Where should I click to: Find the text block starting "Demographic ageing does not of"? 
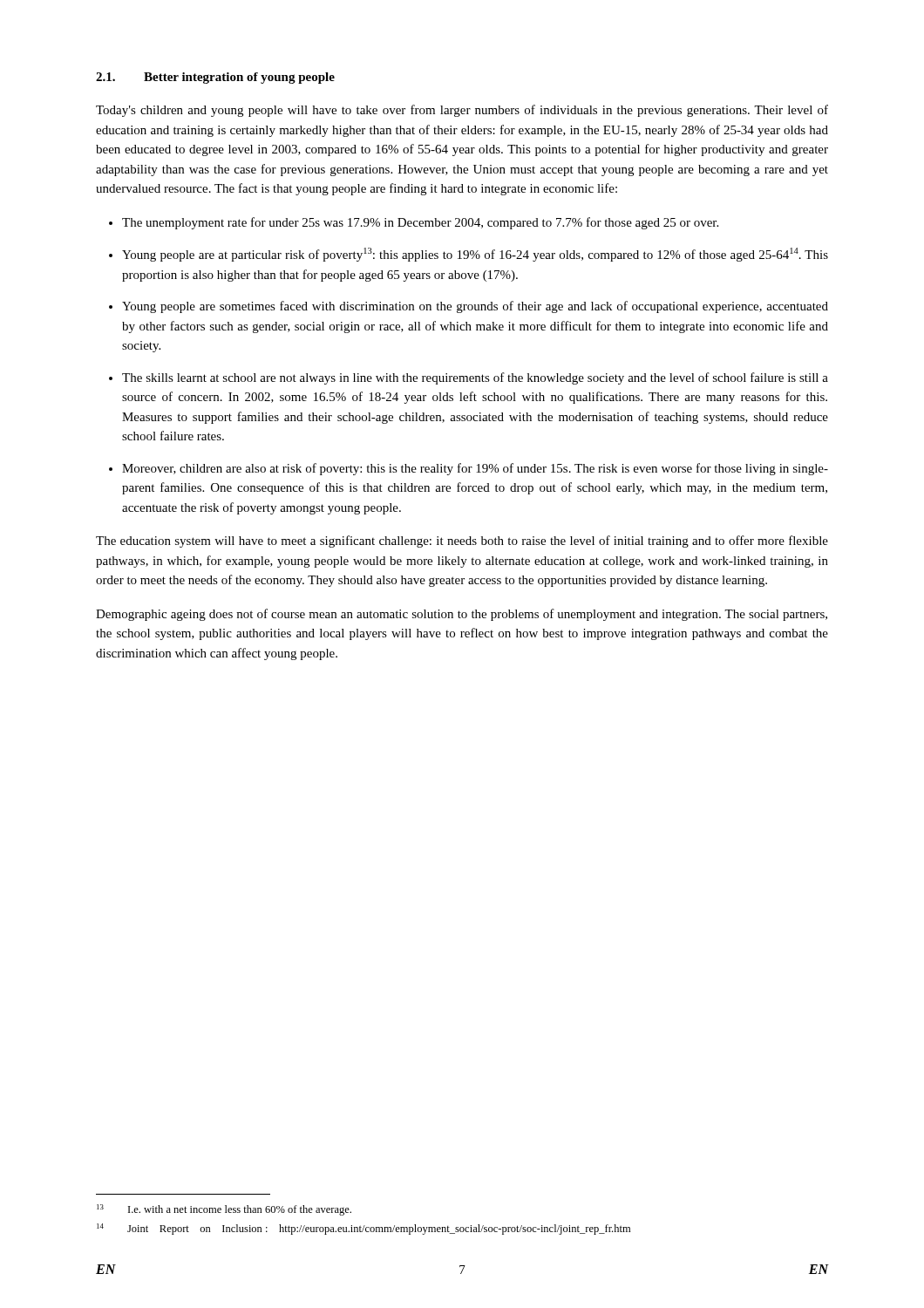(x=462, y=633)
